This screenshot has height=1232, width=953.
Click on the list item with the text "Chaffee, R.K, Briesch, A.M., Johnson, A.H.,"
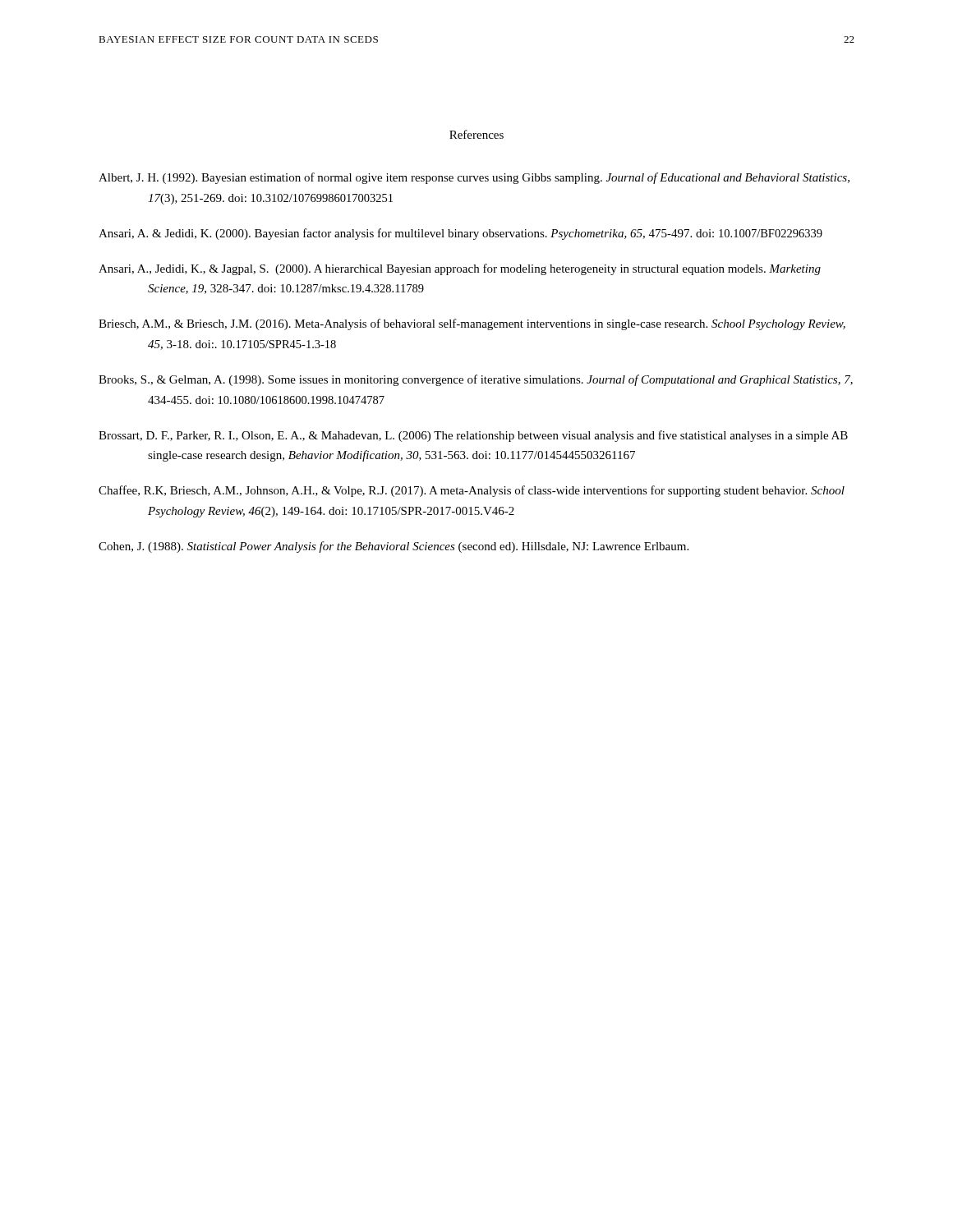tap(471, 501)
